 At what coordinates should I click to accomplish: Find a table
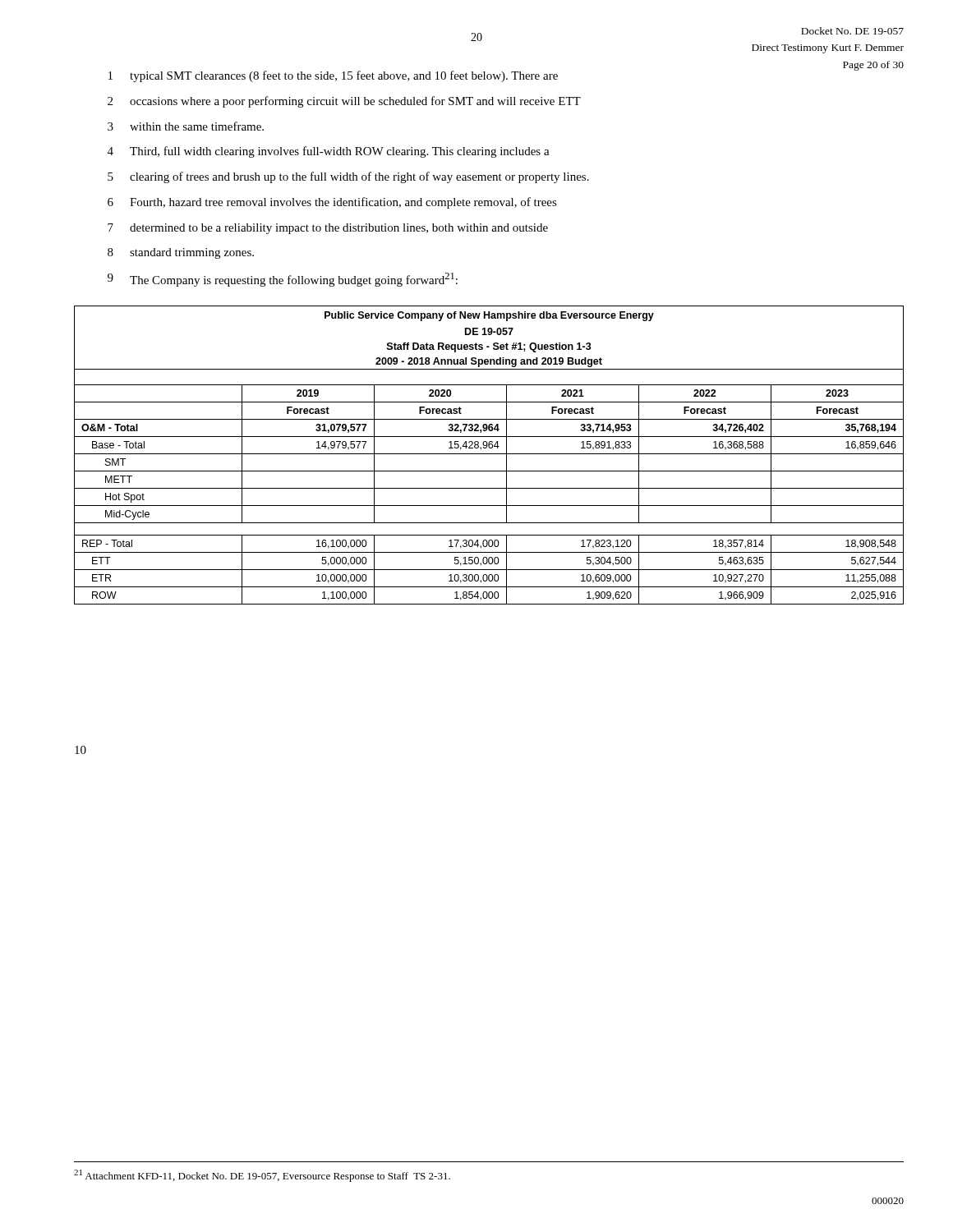[489, 455]
